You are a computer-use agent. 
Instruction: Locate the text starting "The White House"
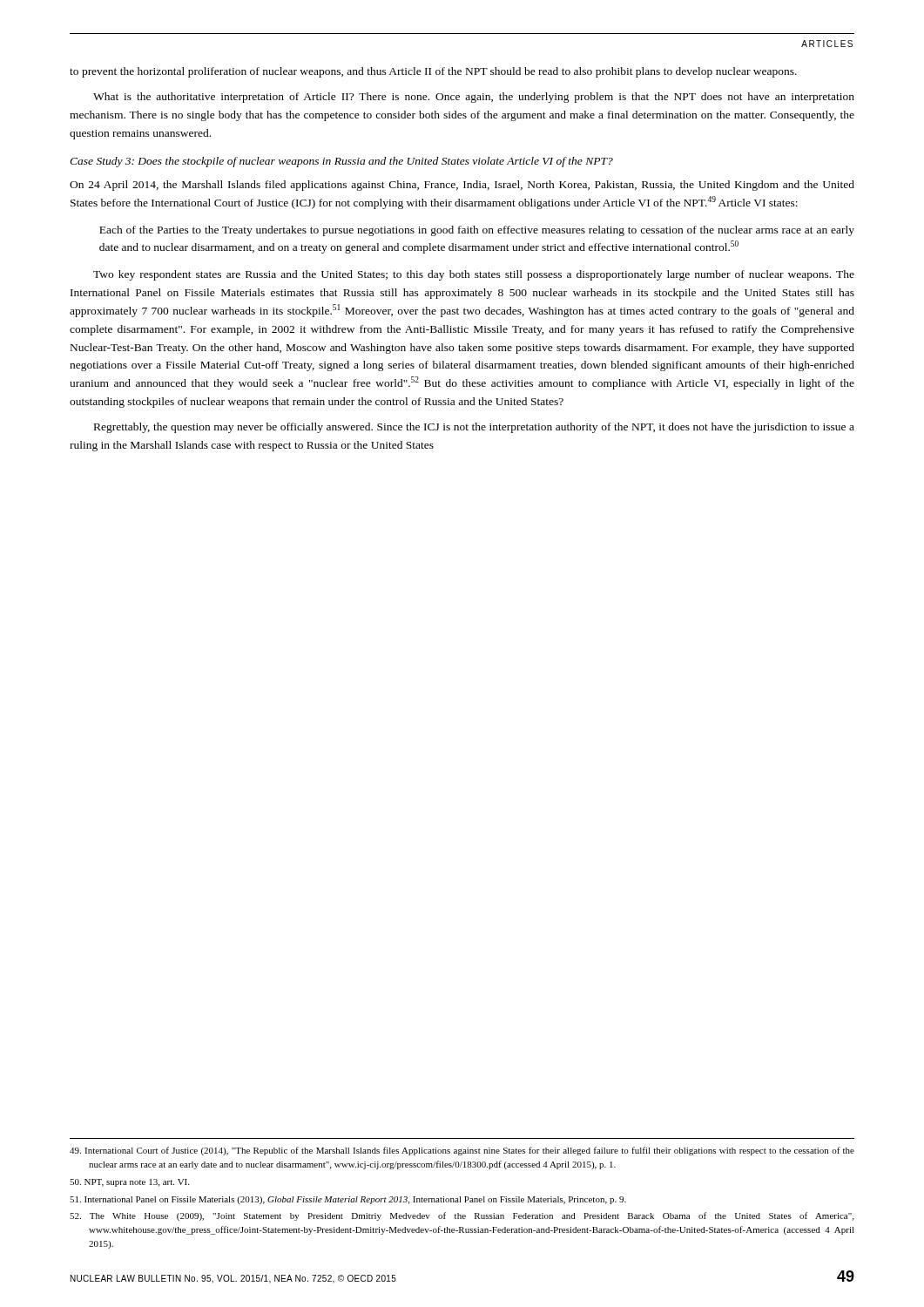pyautogui.click(x=462, y=1230)
